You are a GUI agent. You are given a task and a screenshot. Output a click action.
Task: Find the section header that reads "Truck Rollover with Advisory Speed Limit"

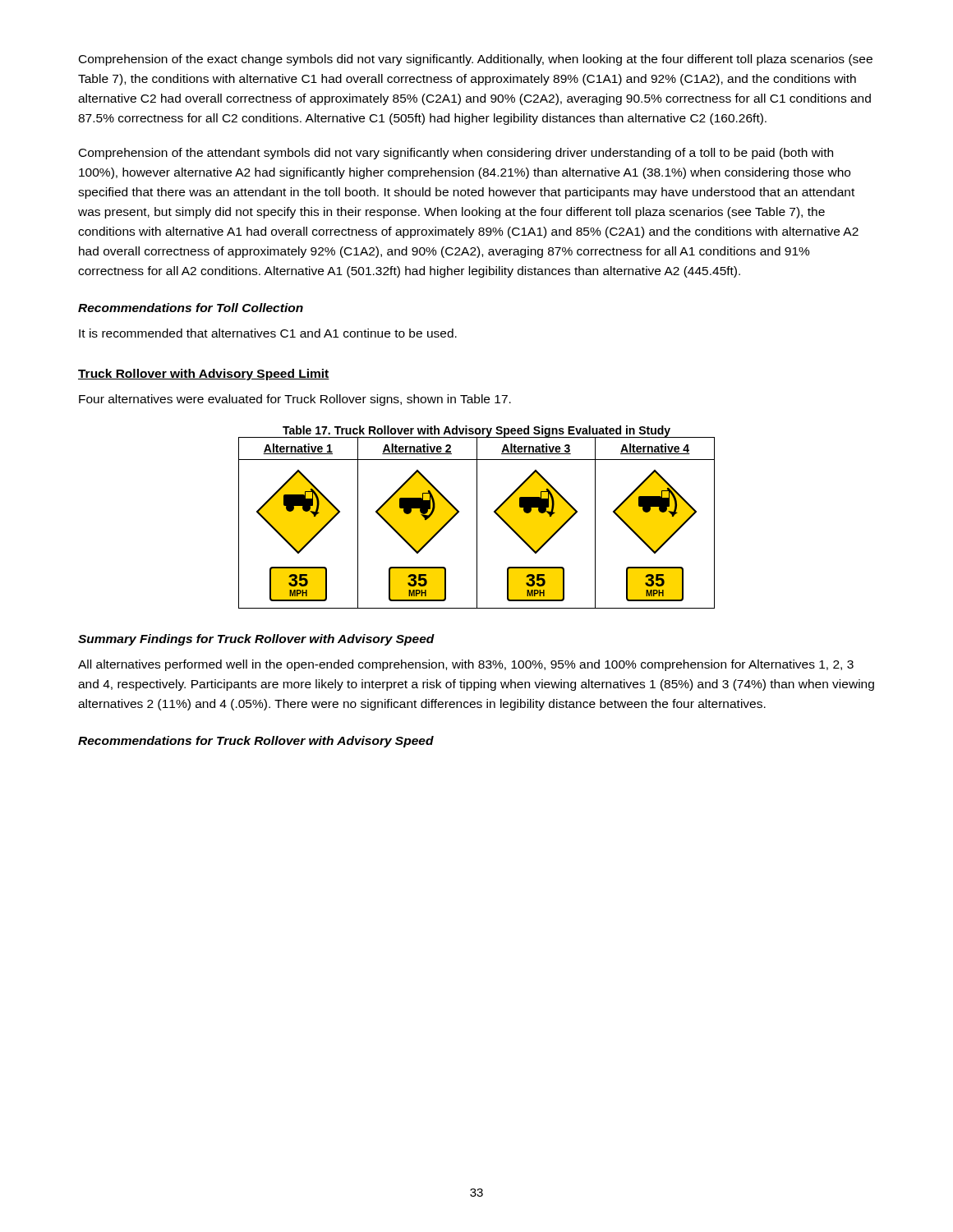pyautogui.click(x=203, y=373)
